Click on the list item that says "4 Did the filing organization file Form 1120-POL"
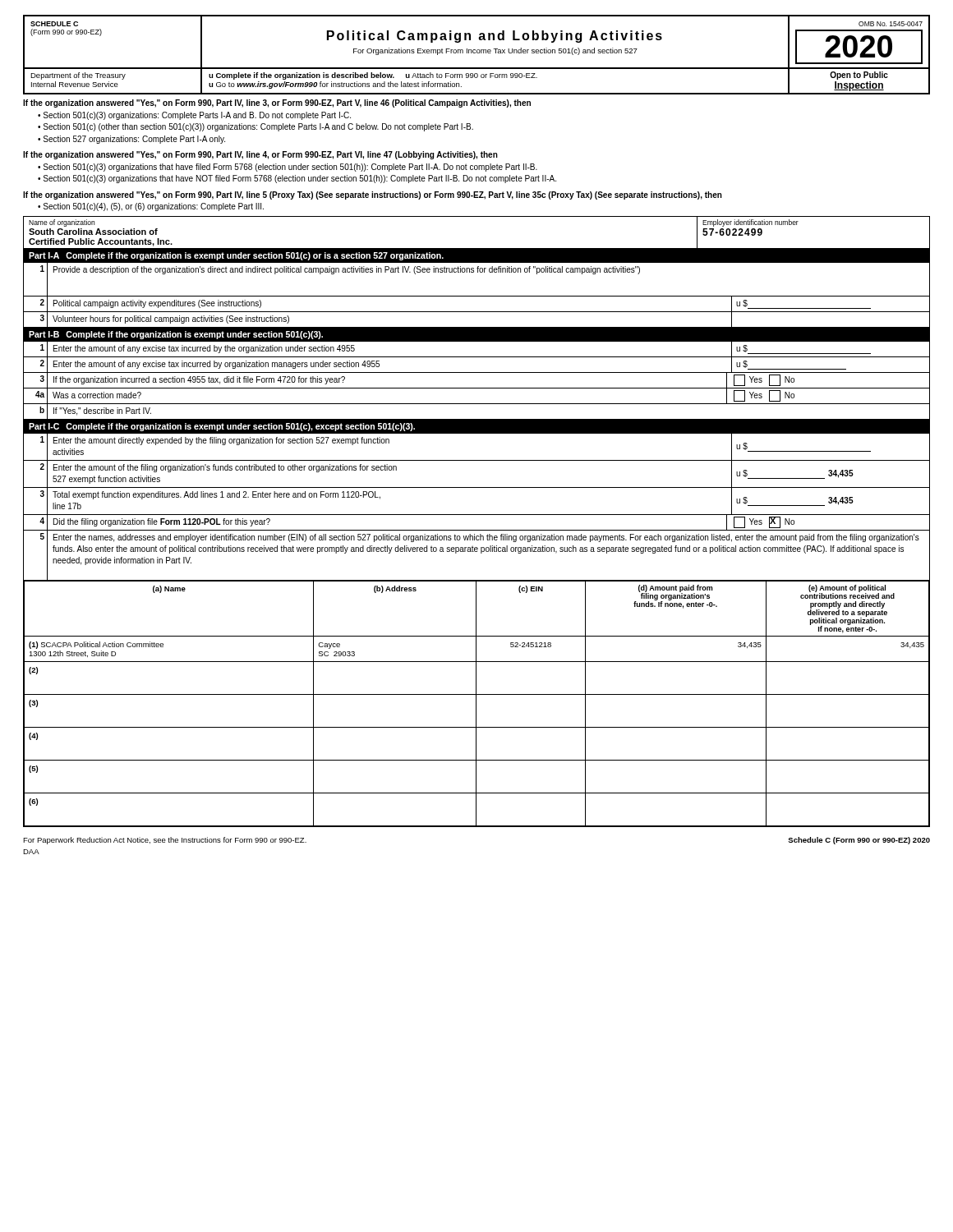Image resolution: width=953 pixels, height=1232 pixels. point(476,522)
